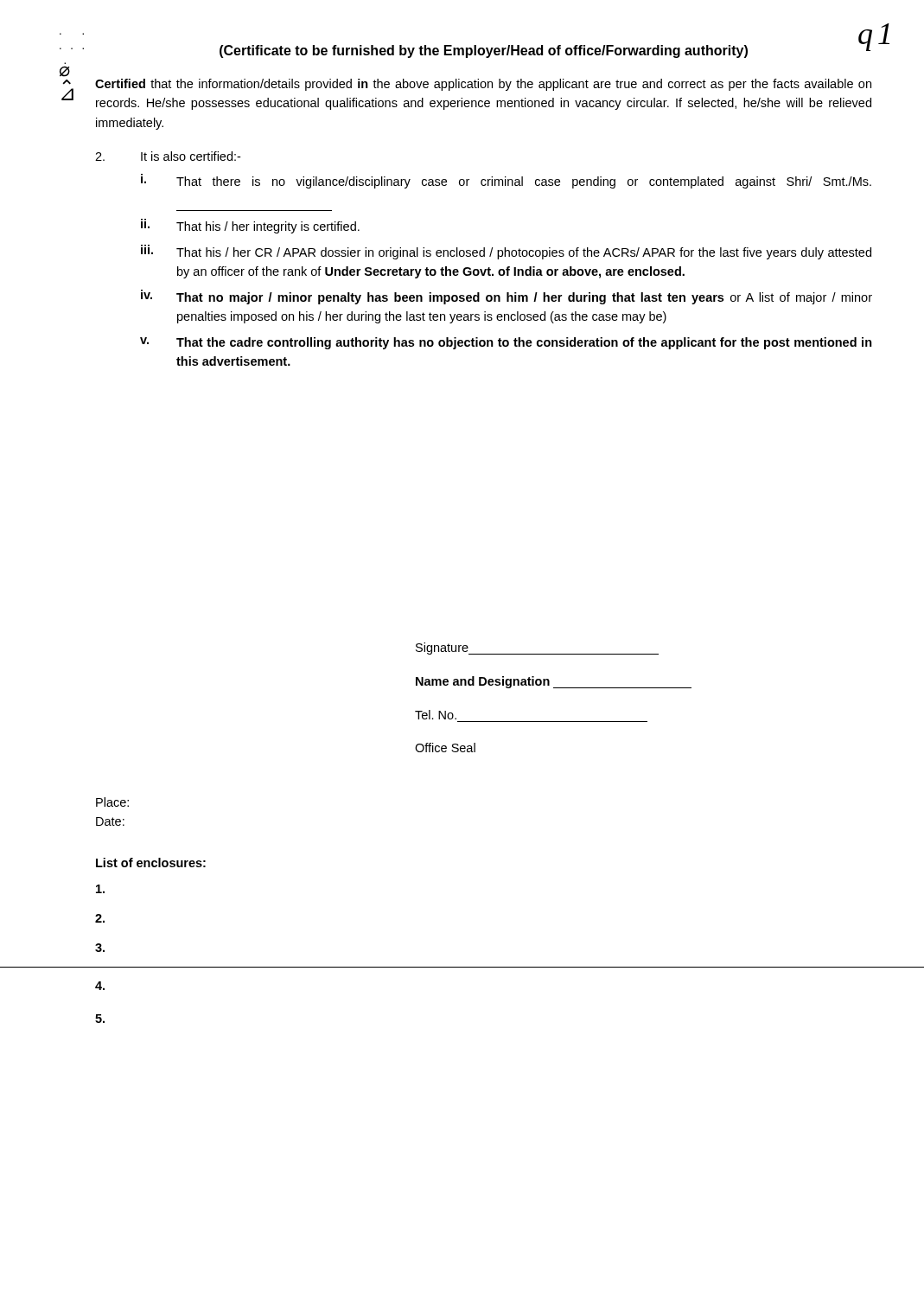
Task: Point to "List of enclosures:"
Action: coord(151,863)
